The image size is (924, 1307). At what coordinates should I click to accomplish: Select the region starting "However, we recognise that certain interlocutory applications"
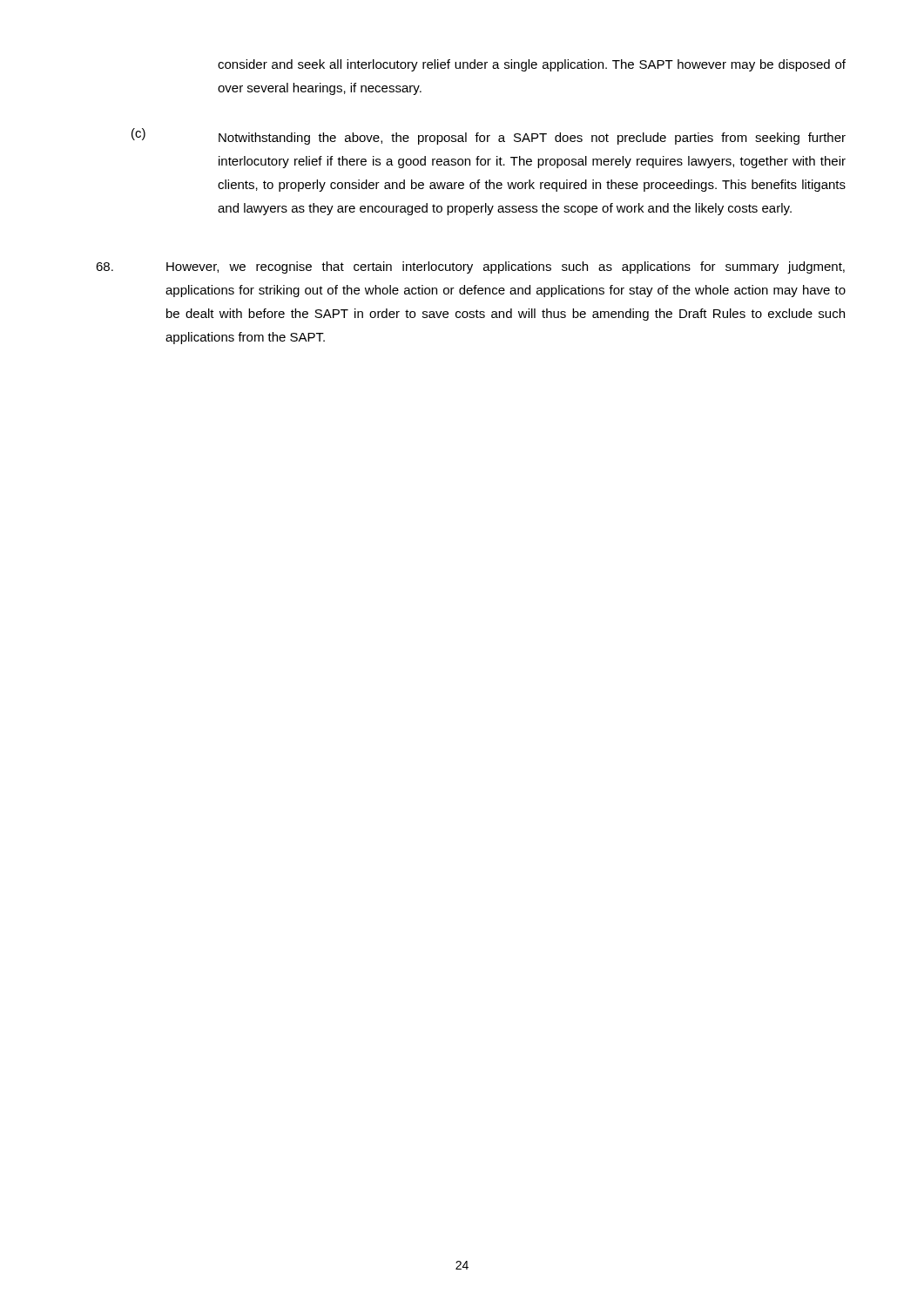(471, 302)
